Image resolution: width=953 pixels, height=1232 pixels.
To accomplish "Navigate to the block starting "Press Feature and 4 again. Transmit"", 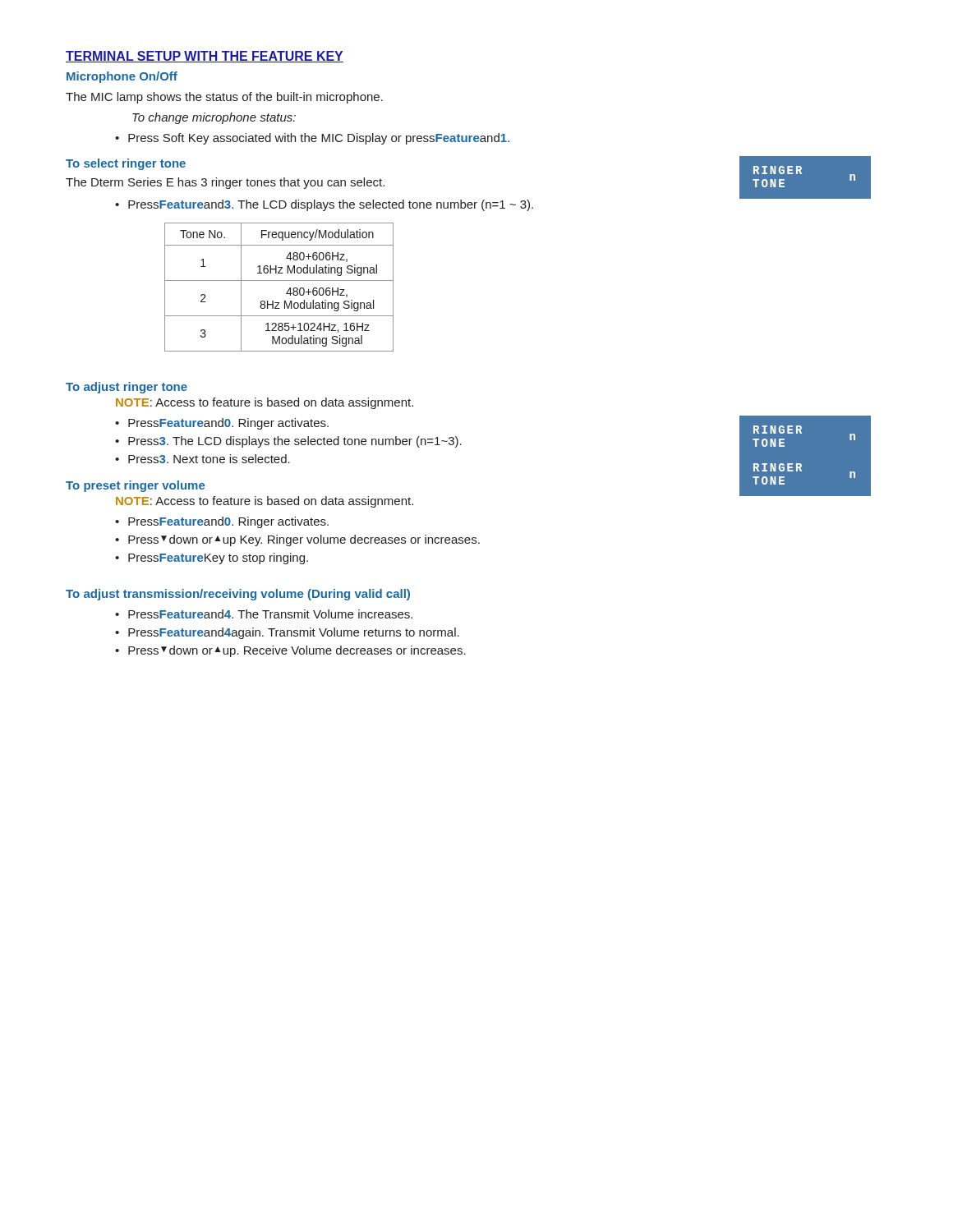I will pos(294,632).
